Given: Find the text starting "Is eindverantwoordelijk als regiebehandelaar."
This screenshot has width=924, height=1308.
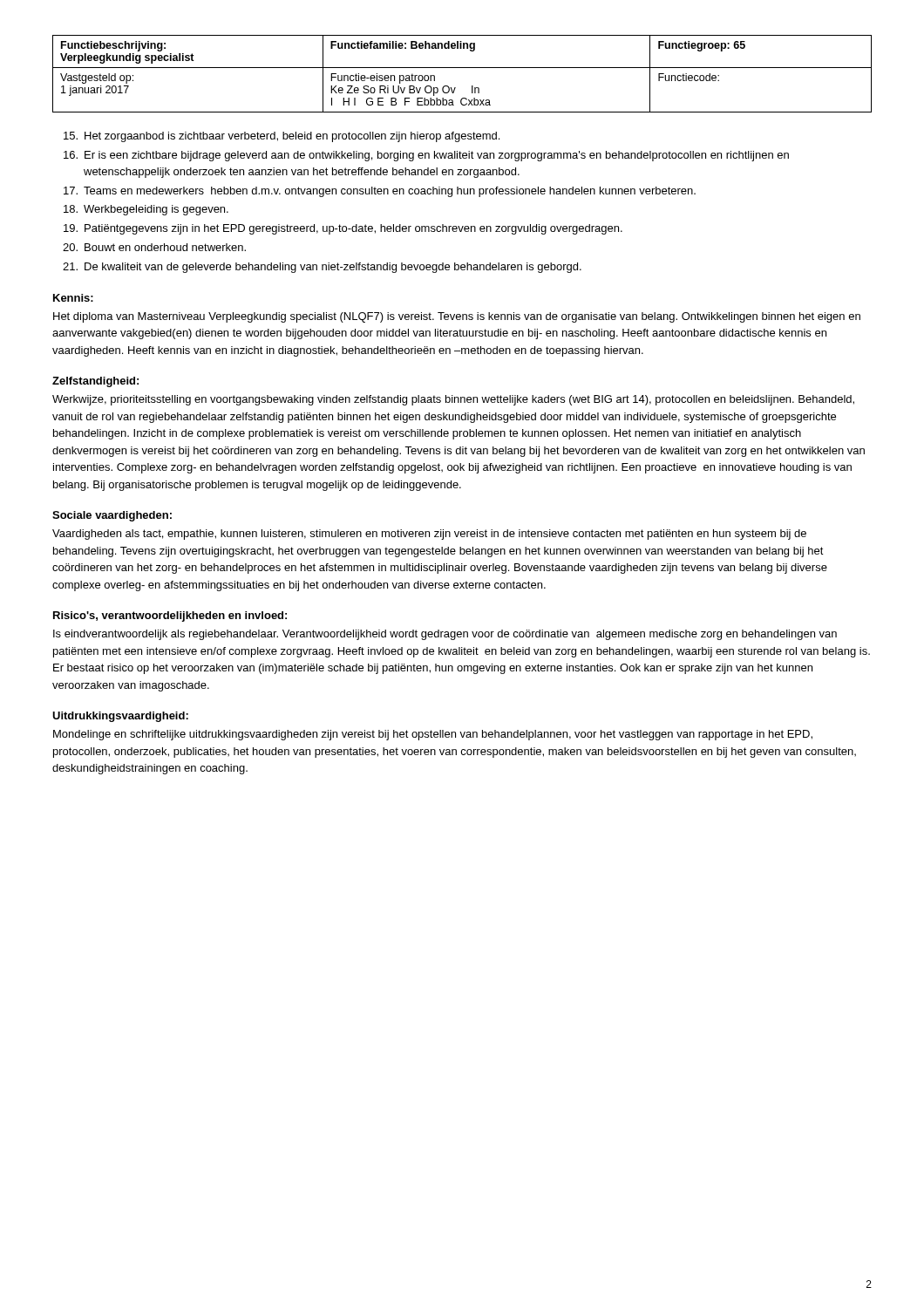Looking at the screenshot, I should 461,659.
